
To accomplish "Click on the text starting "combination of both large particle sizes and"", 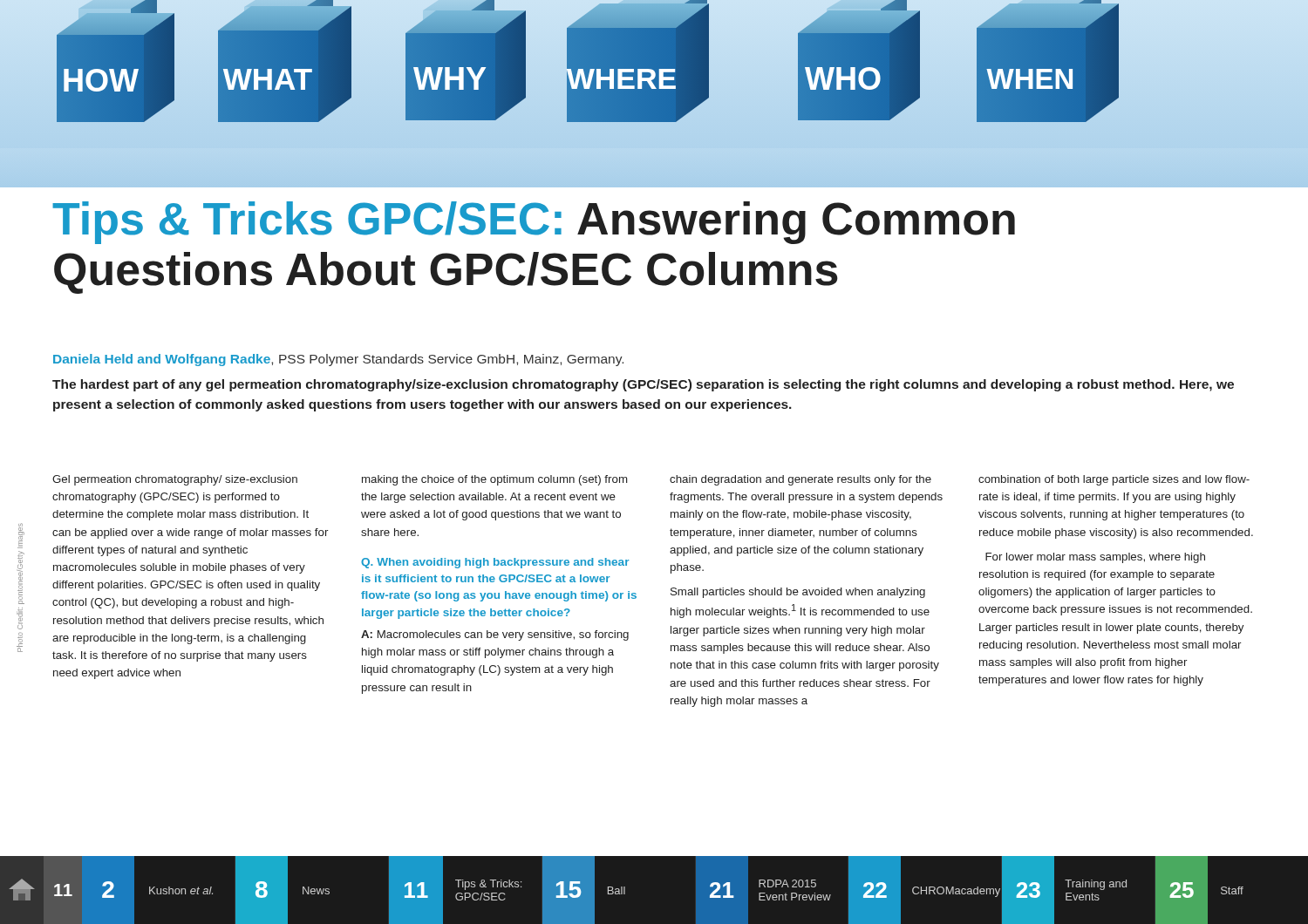I will (1117, 580).
